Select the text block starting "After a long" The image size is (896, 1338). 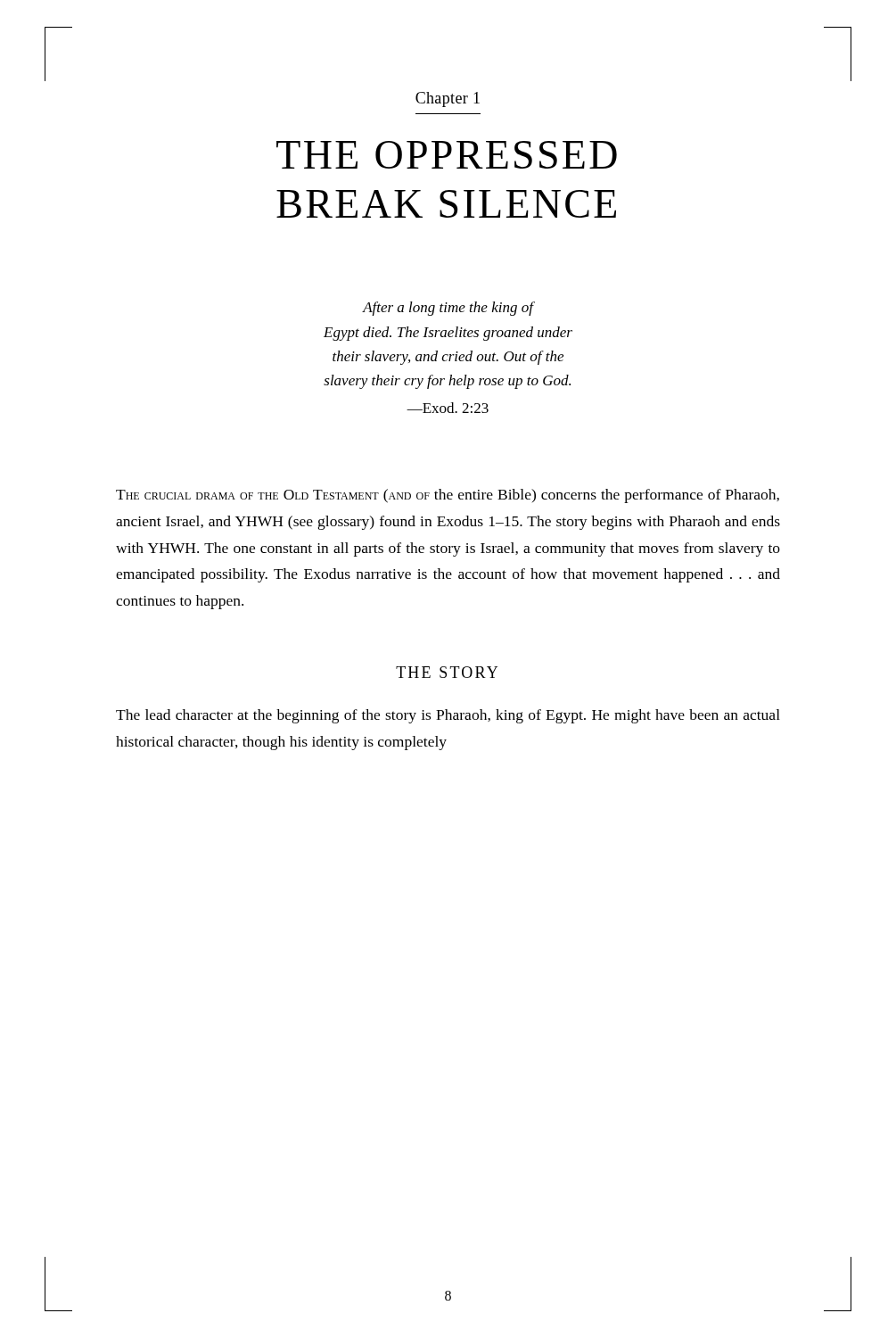click(x=448, y=357)
